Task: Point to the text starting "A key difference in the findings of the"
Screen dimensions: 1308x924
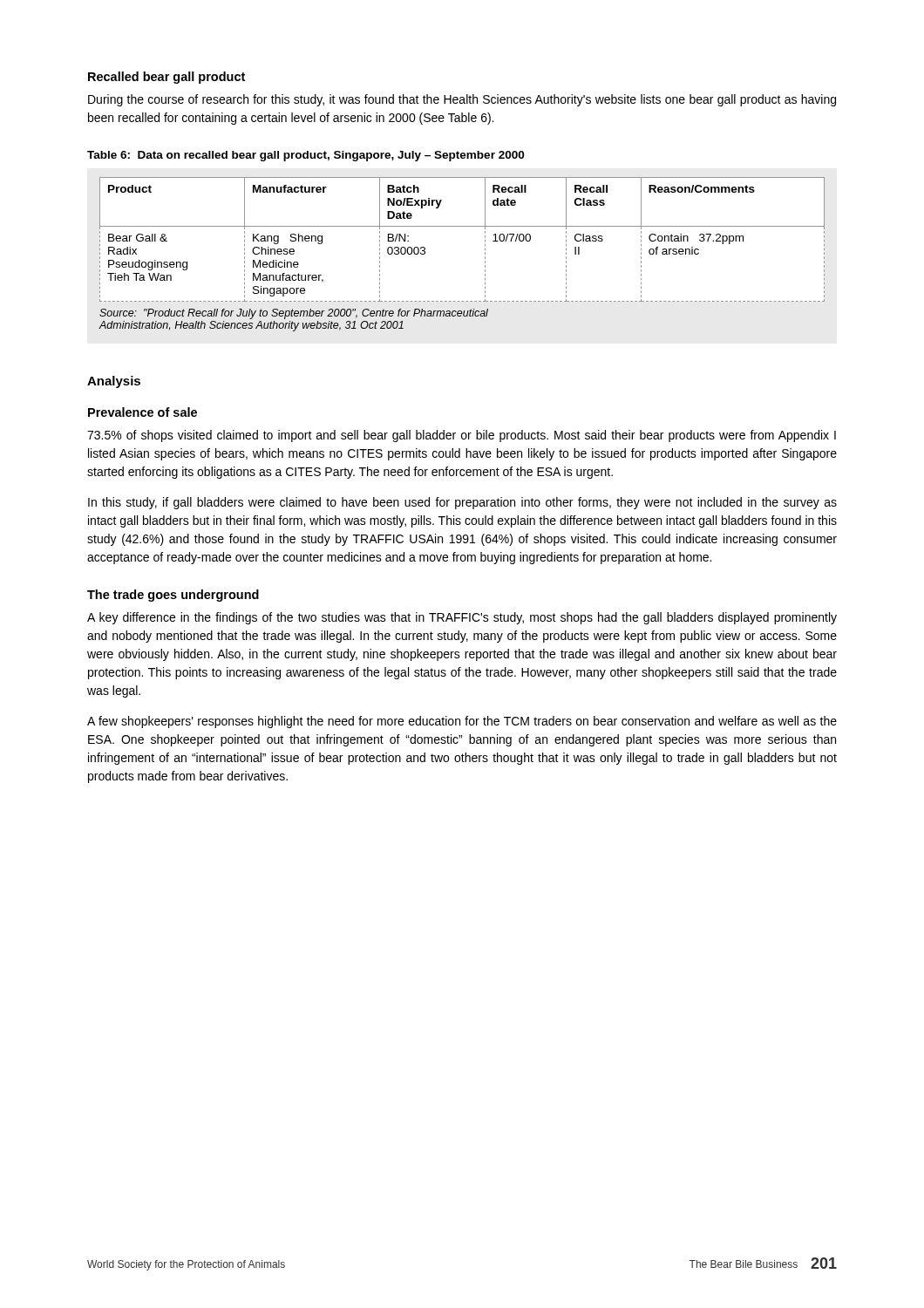Action: (x=462, y=654)
